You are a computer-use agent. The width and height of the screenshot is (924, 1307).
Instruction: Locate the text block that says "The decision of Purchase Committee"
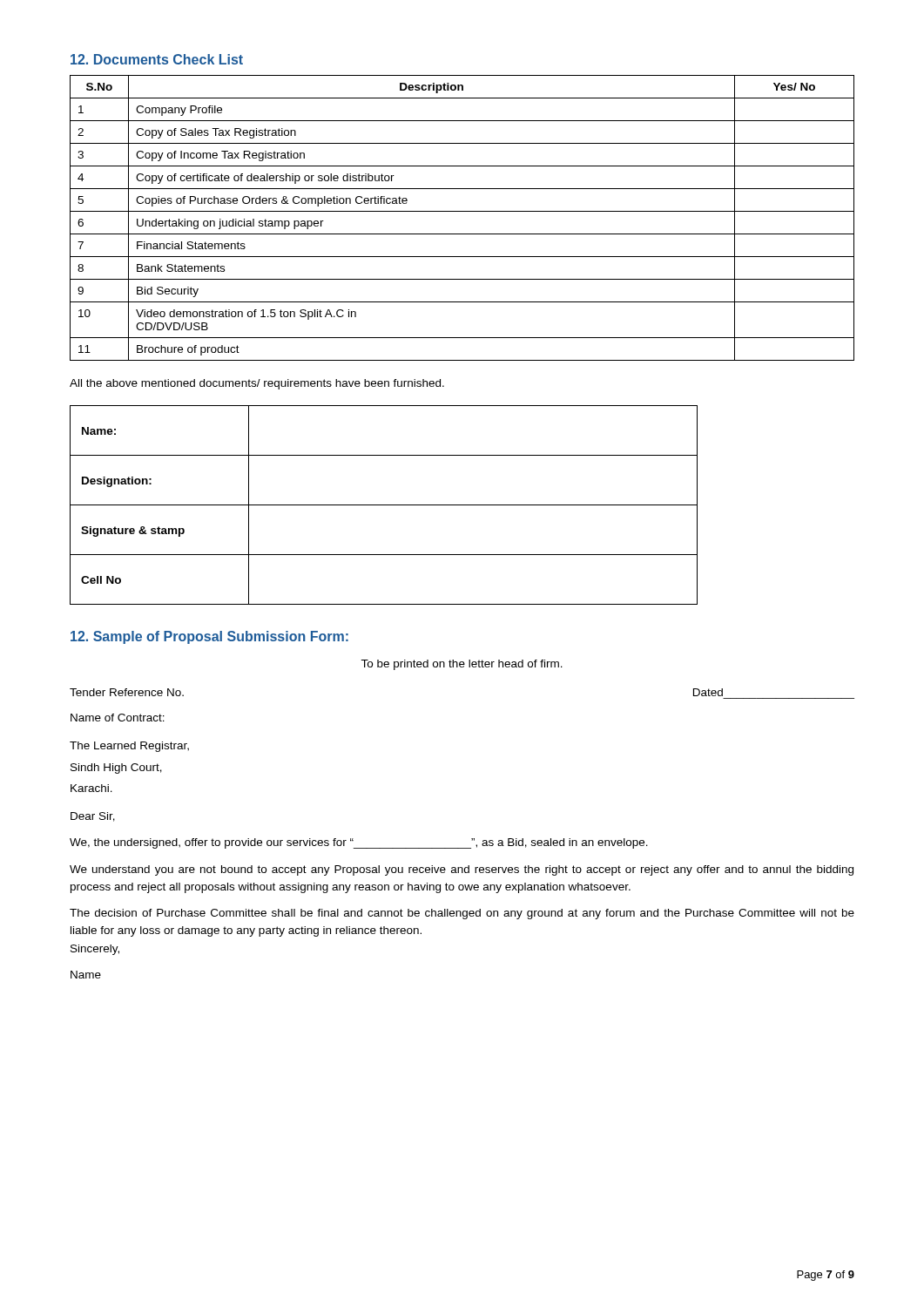(x=462, y=930)
